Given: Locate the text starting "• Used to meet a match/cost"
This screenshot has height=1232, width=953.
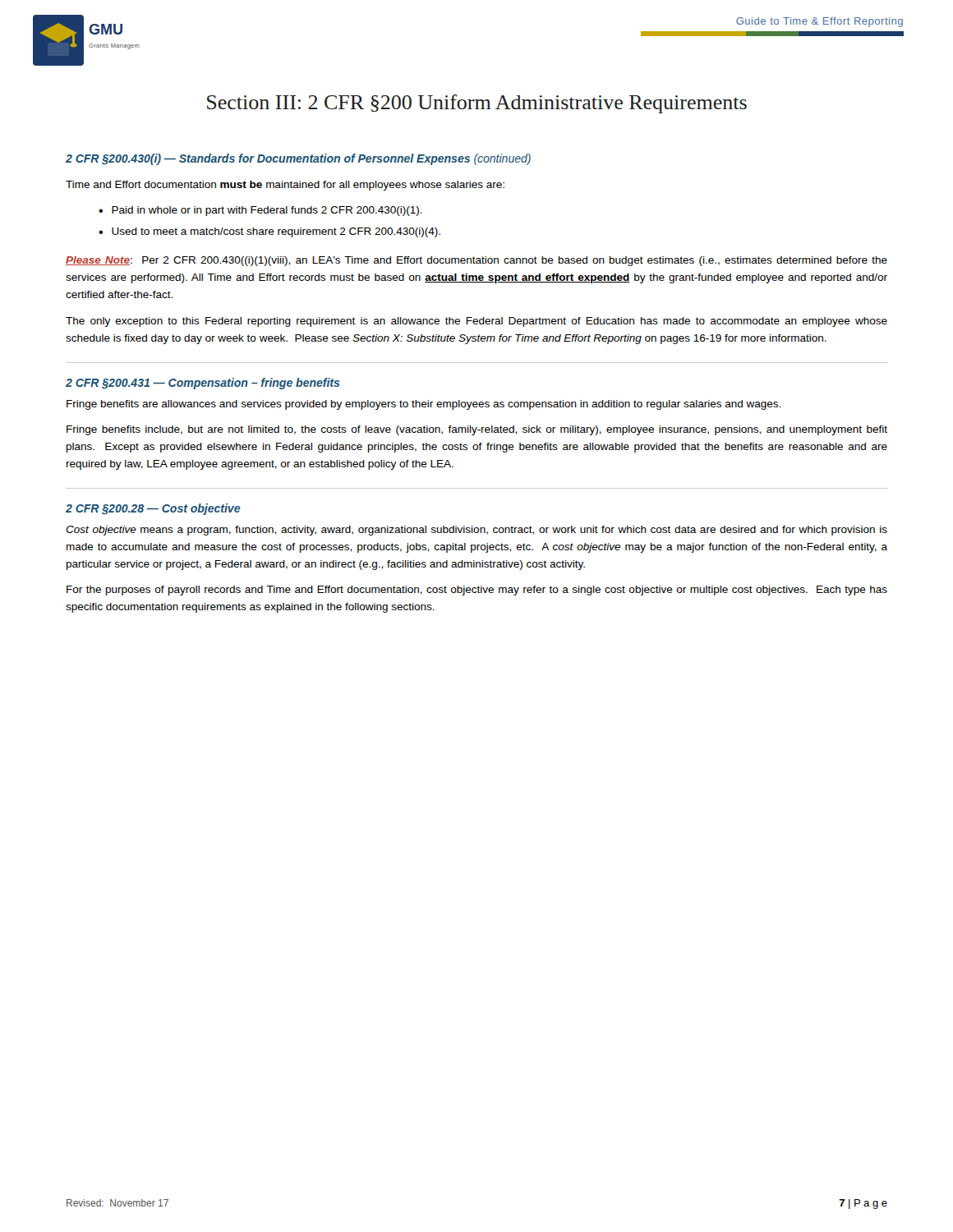Looking at the screenshot, I should coord(270,233).
